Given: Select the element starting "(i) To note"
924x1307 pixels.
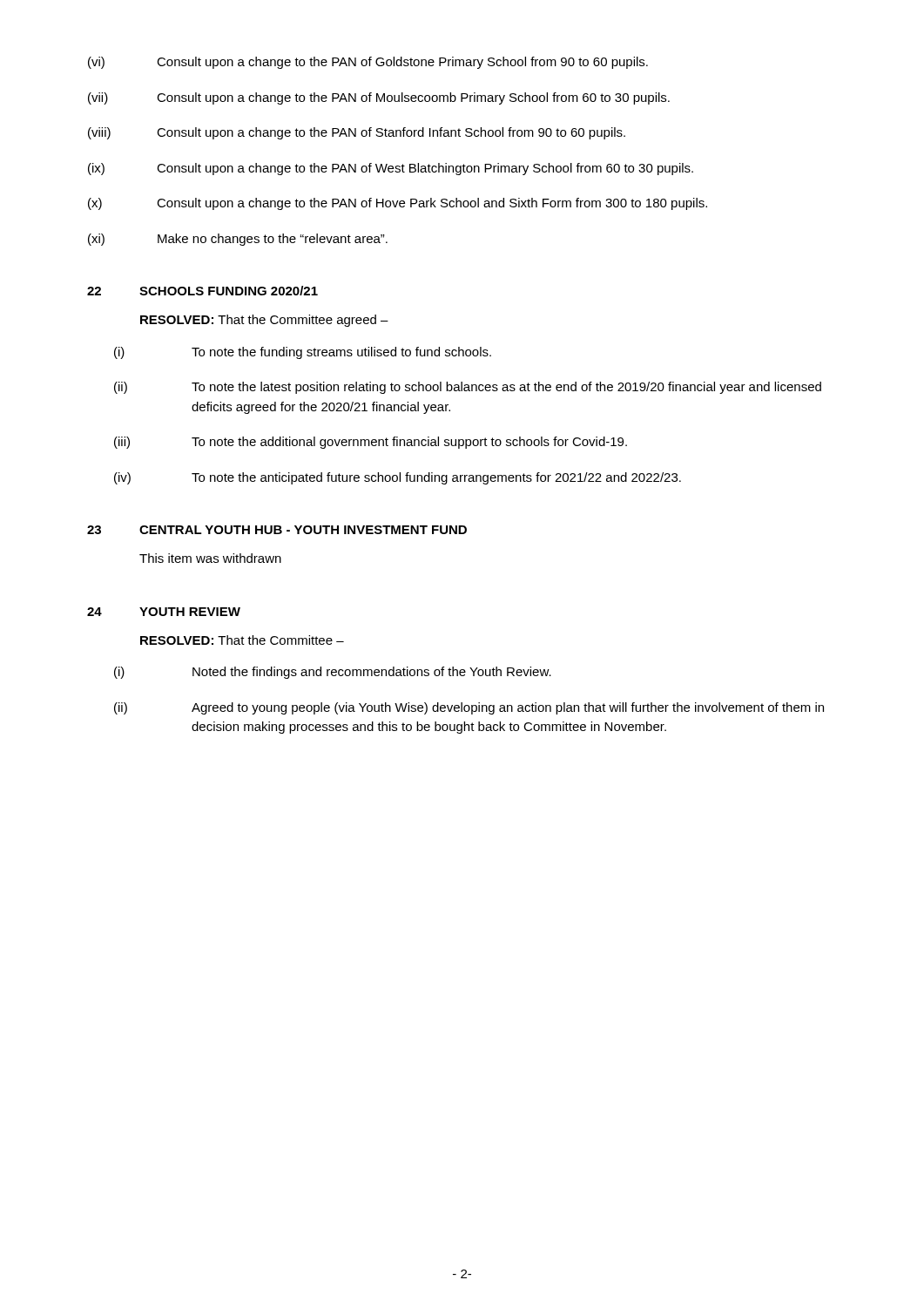Looking at the screenshot, I should (479, 352).
